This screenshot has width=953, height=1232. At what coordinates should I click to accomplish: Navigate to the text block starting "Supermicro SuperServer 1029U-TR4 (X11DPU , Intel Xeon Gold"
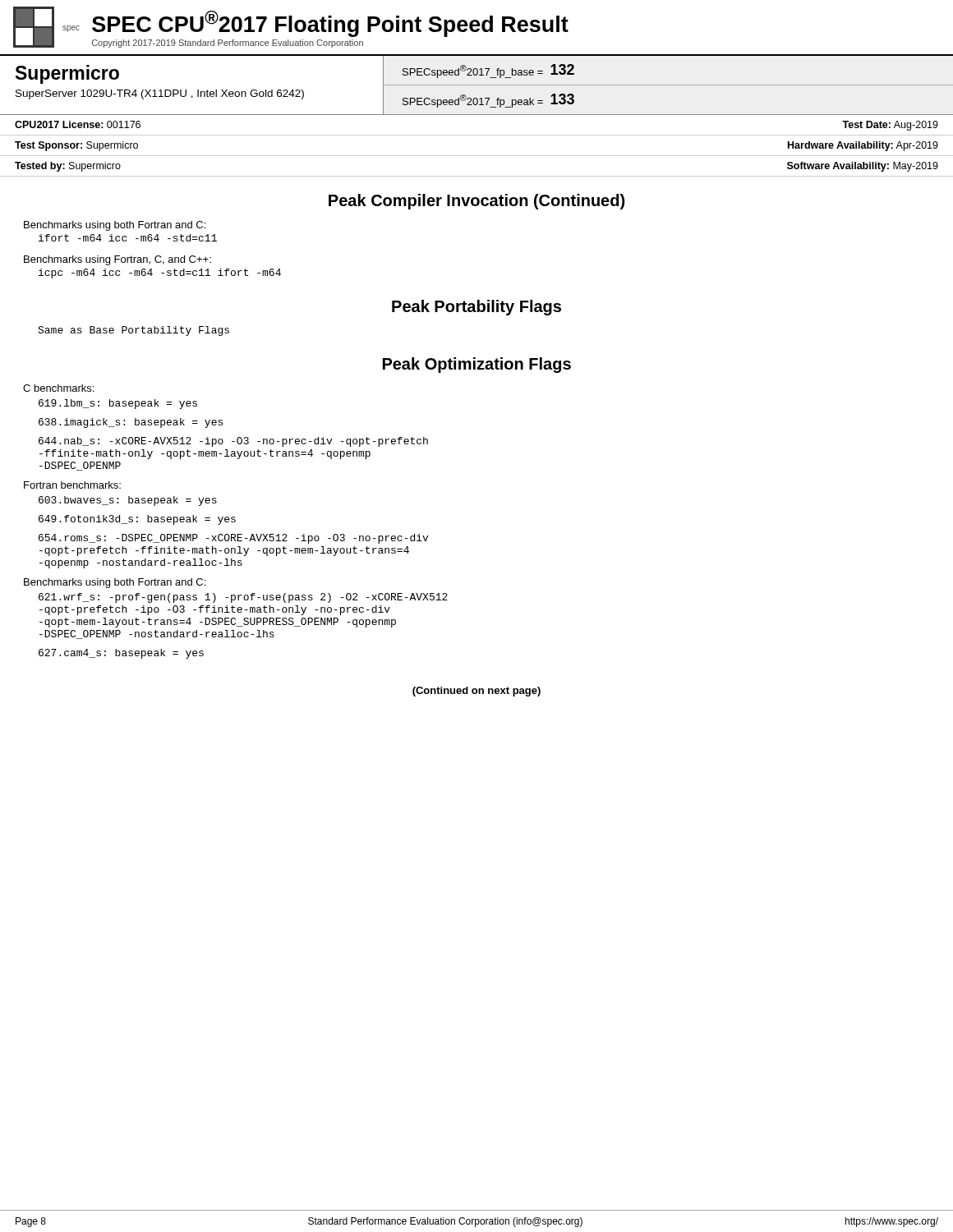click(476, 85)
